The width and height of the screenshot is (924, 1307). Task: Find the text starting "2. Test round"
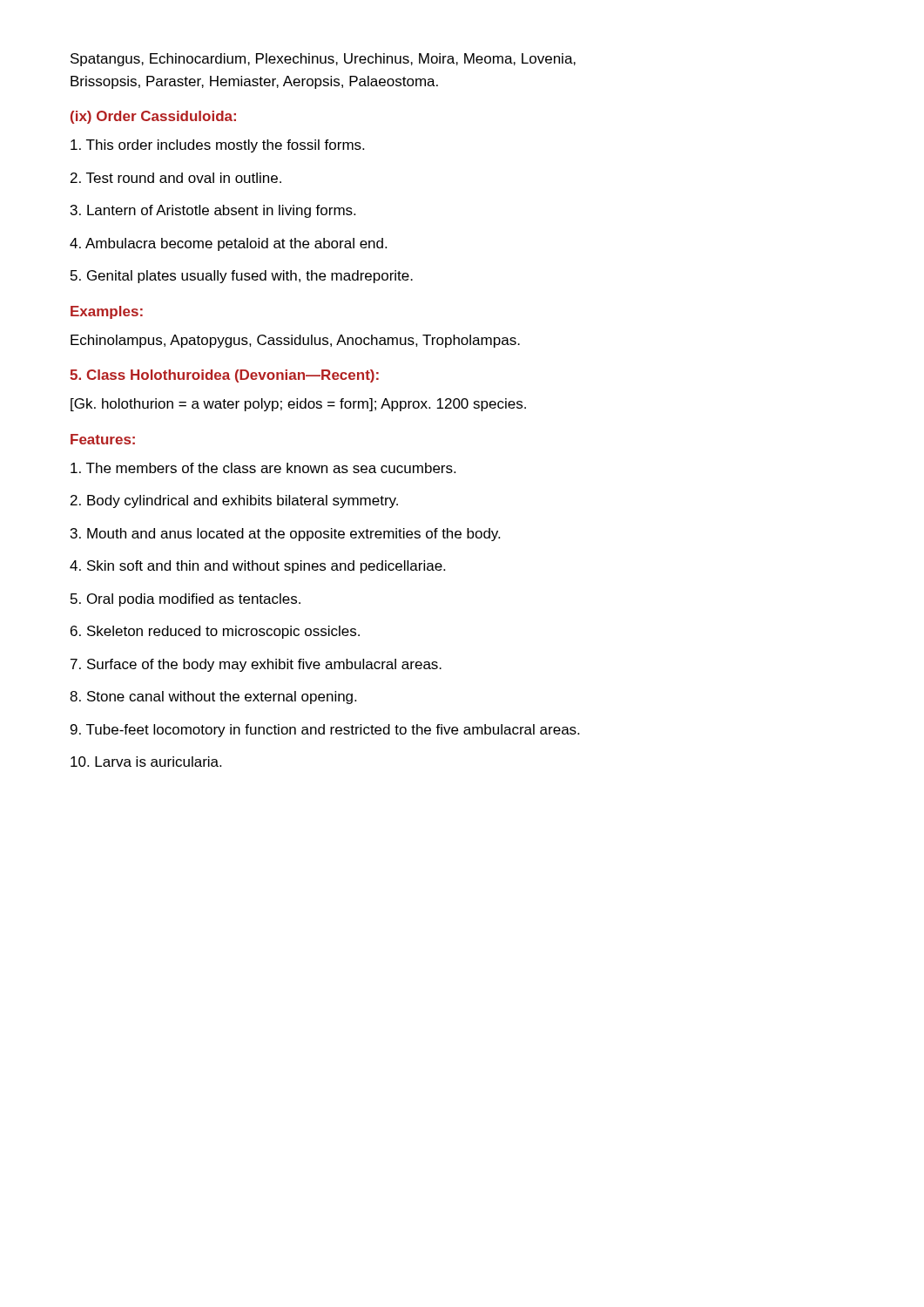pos(176,178)
